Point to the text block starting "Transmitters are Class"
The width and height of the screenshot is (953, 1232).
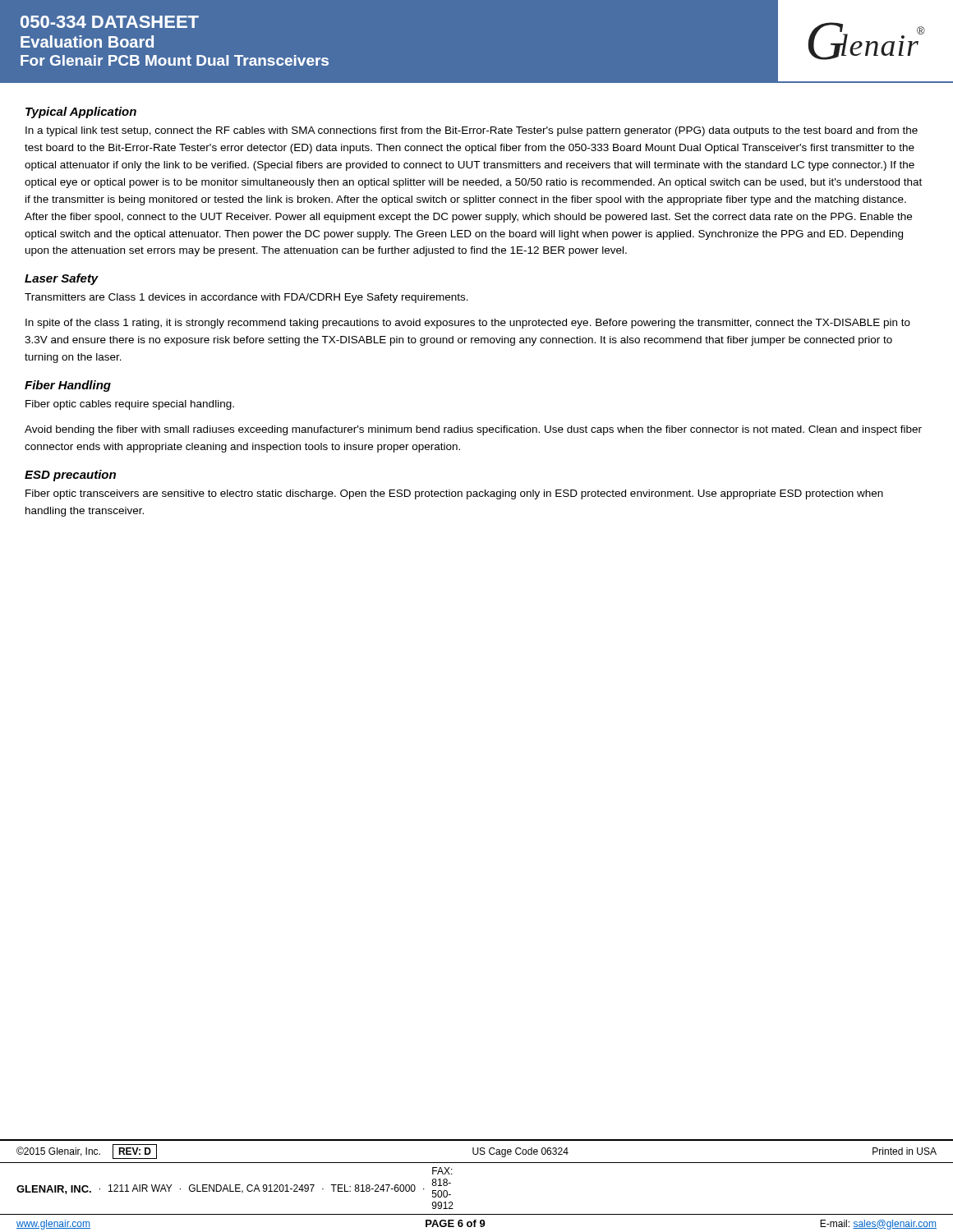click(247, 297)
